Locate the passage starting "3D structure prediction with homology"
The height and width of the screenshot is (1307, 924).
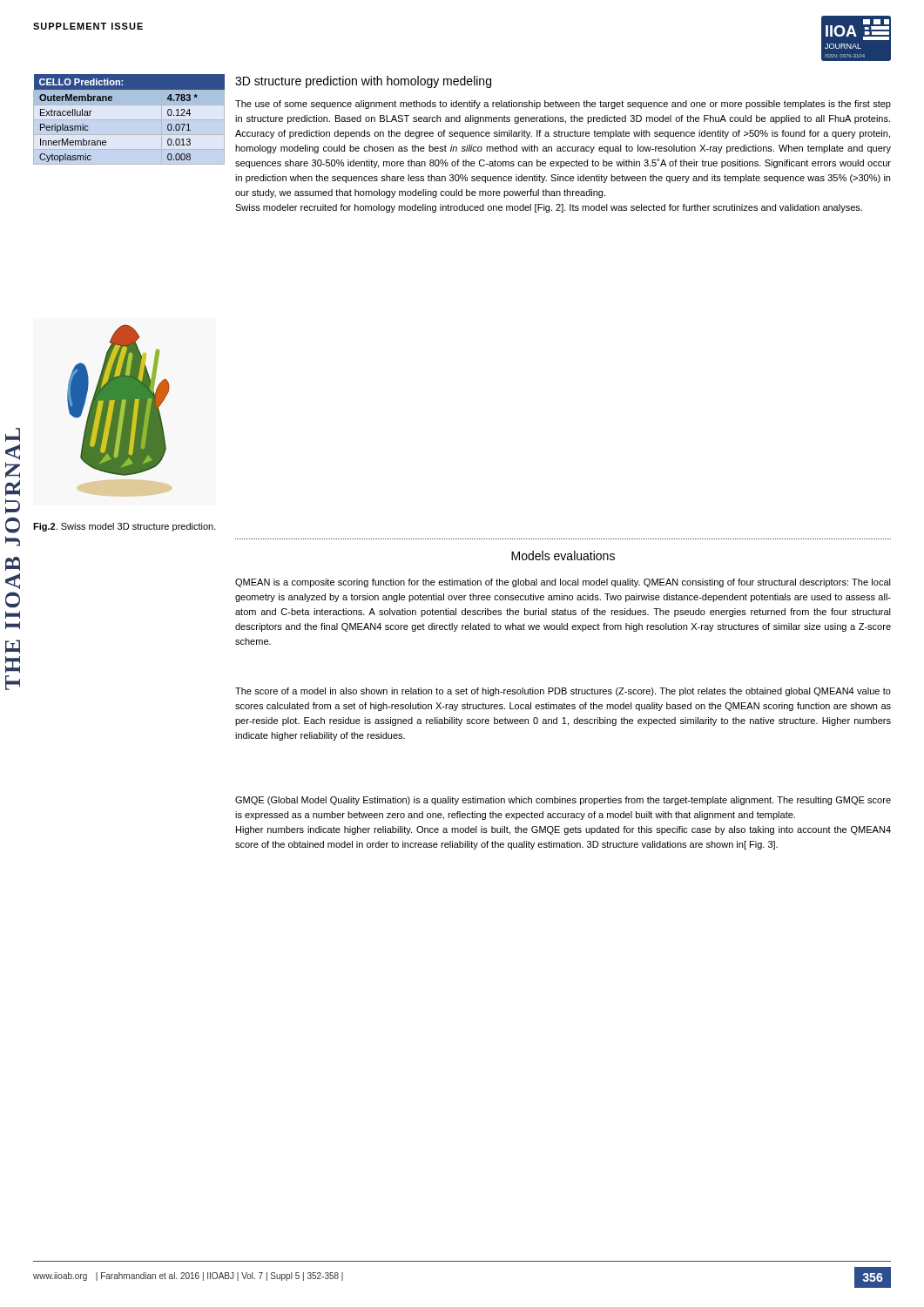(364, 81)
